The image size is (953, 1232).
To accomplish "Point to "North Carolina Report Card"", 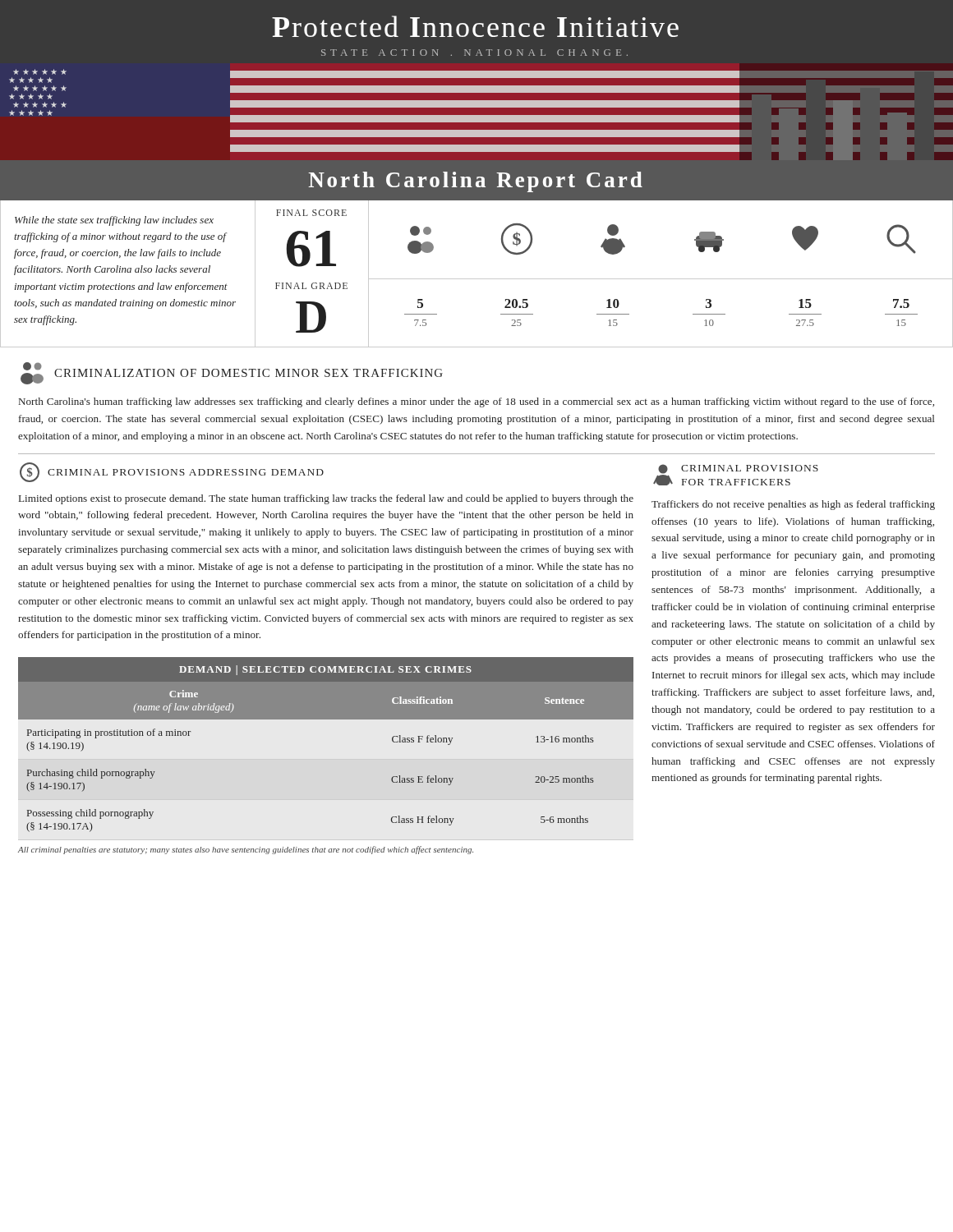I will [x=476, y=180].
